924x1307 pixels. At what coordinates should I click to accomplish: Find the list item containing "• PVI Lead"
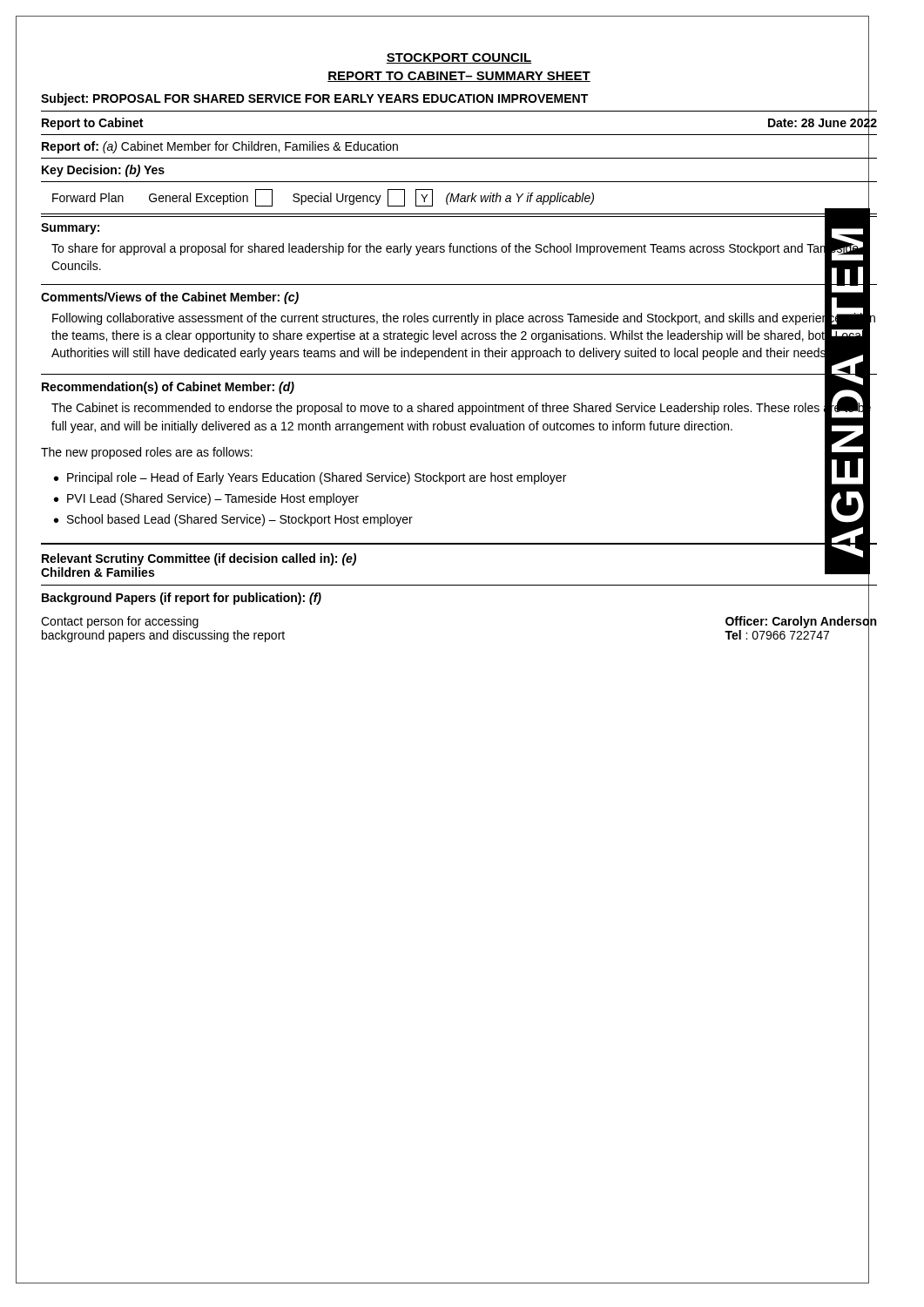tap(206, 500)
